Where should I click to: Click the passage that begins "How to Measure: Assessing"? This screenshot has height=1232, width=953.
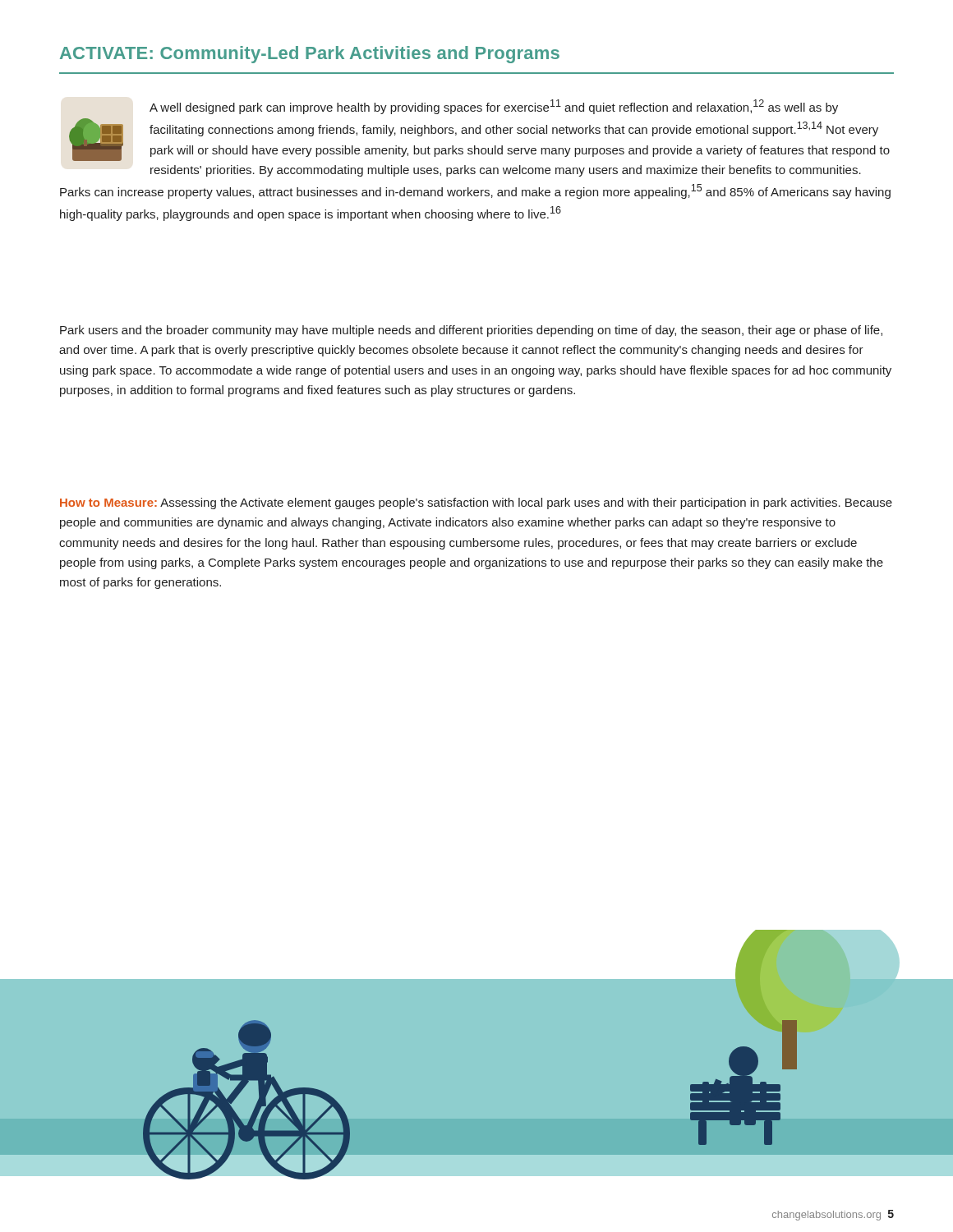pos(476,542)
